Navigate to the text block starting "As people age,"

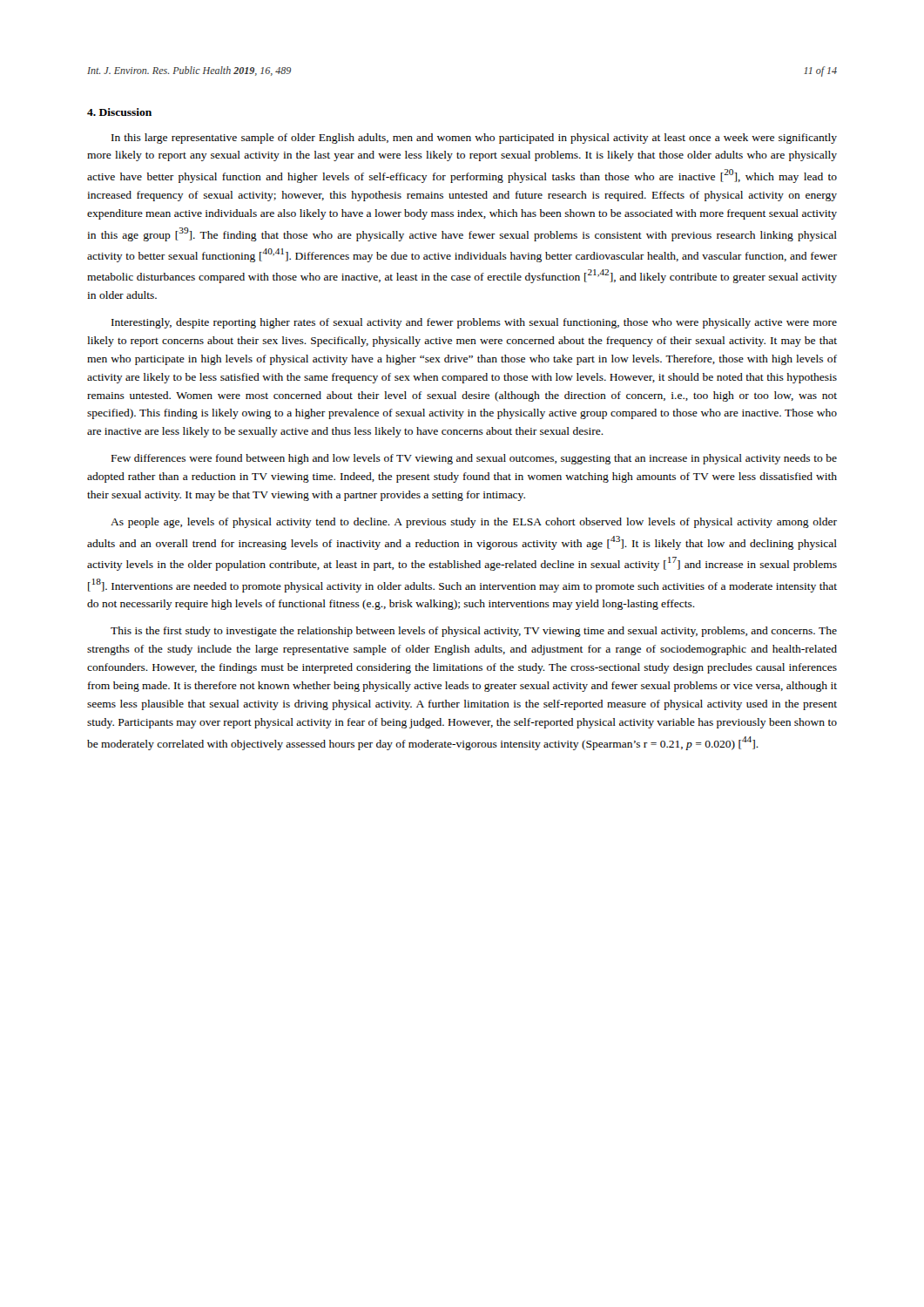click(462, 563)
